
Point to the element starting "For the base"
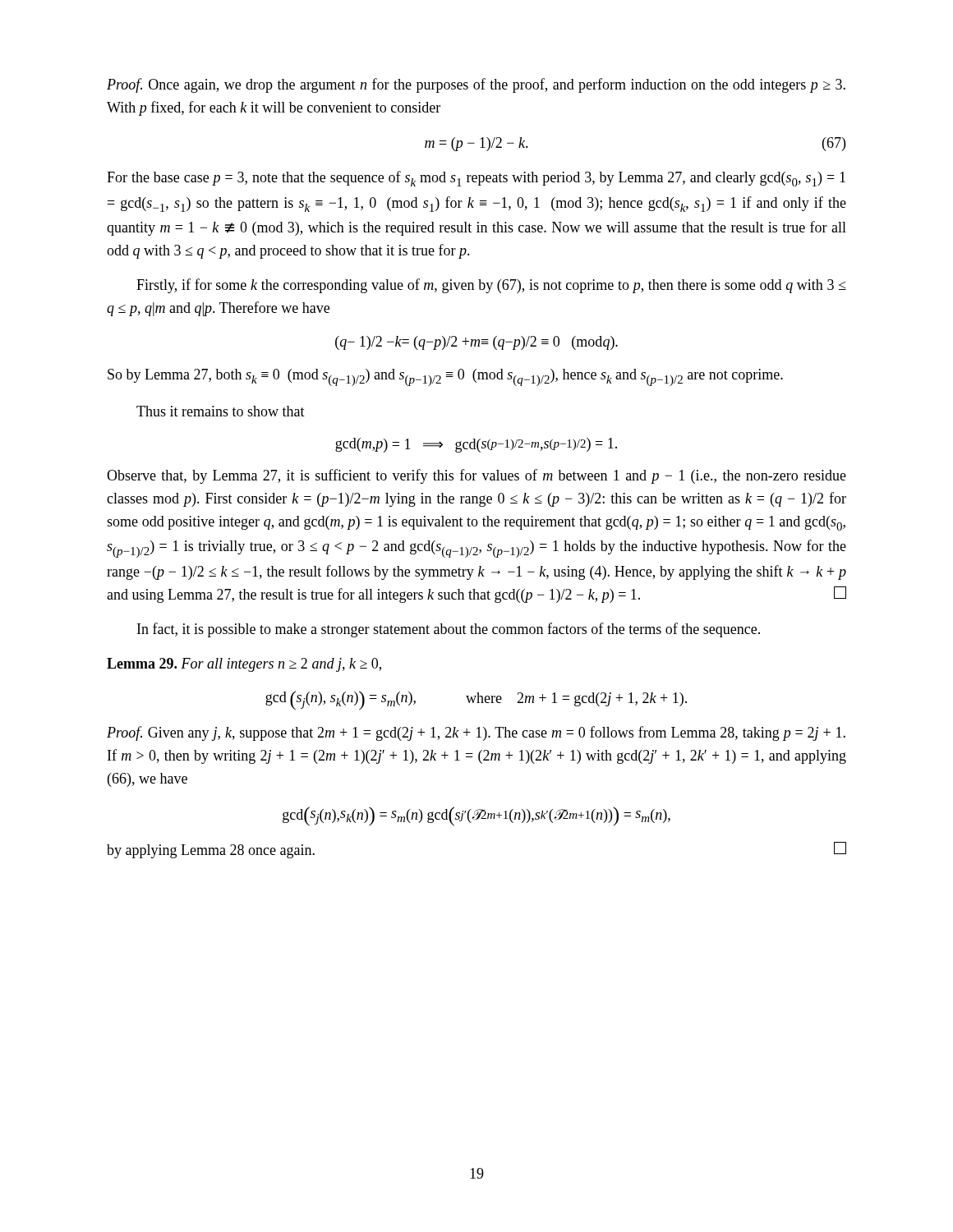tap(476, 214)
